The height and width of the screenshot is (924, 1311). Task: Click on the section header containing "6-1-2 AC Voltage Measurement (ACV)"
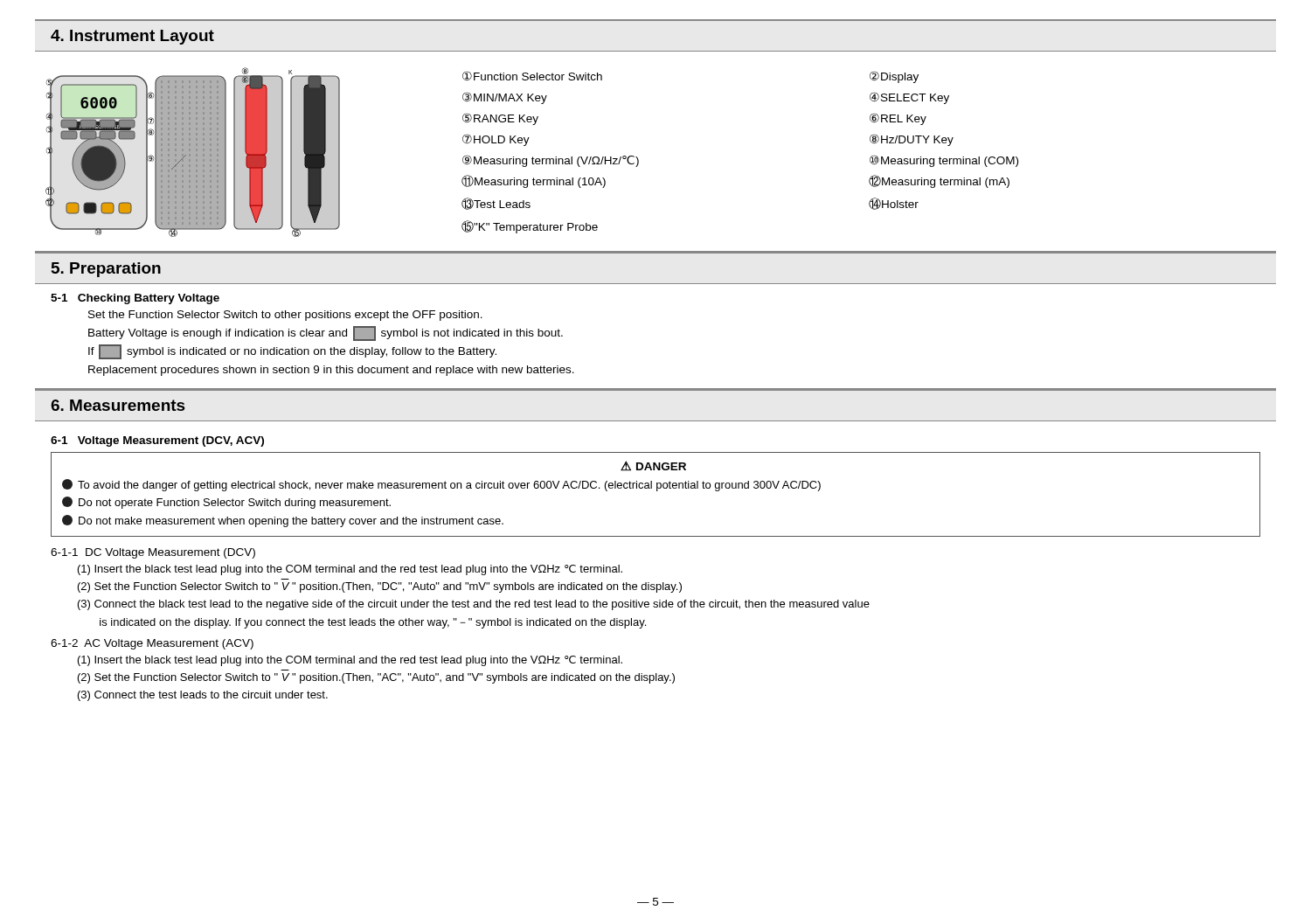152,643
